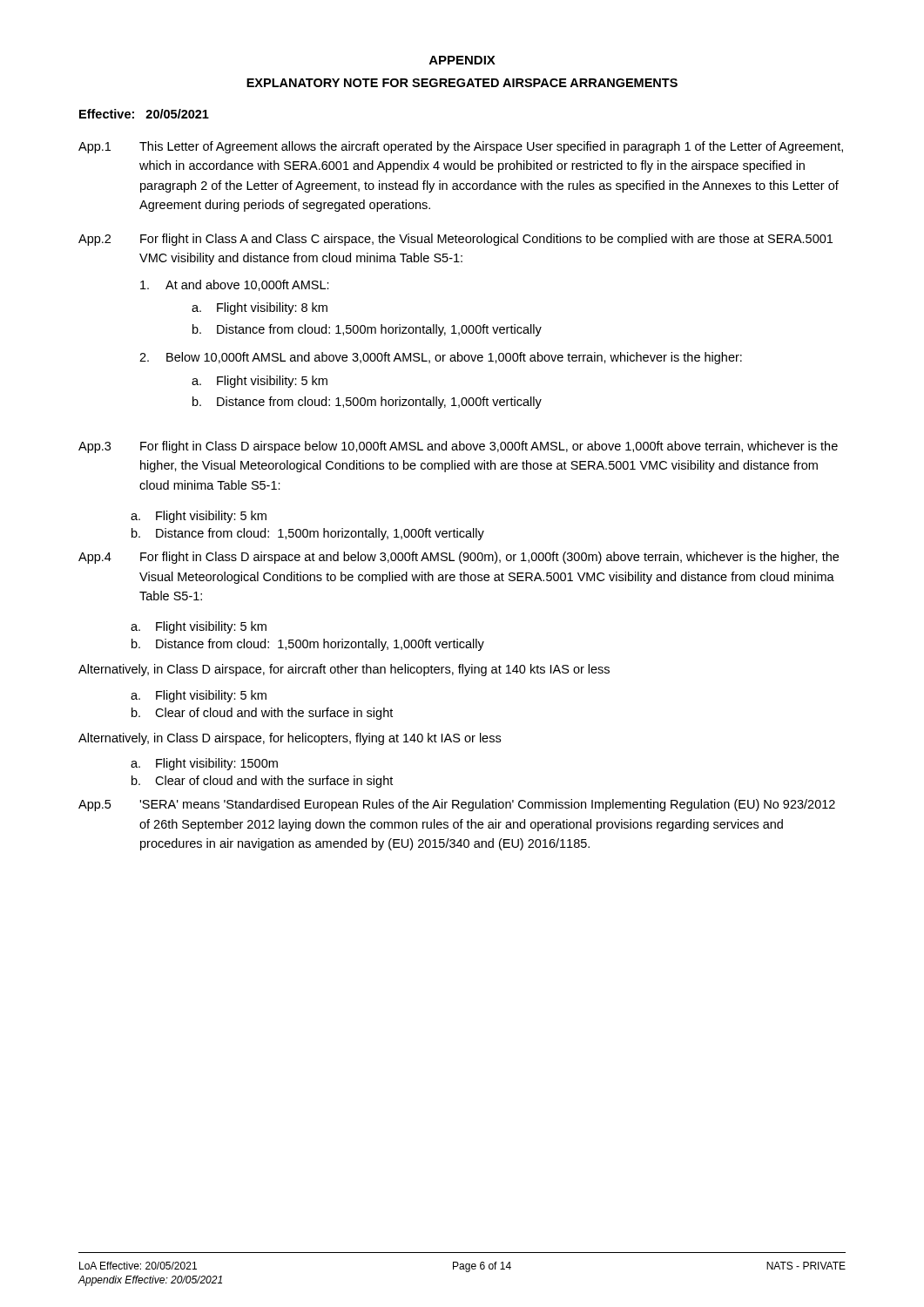Select the text block that reads "App.1 This Letter of"
The image size is (924, 1307).
[x=462, y=176]
